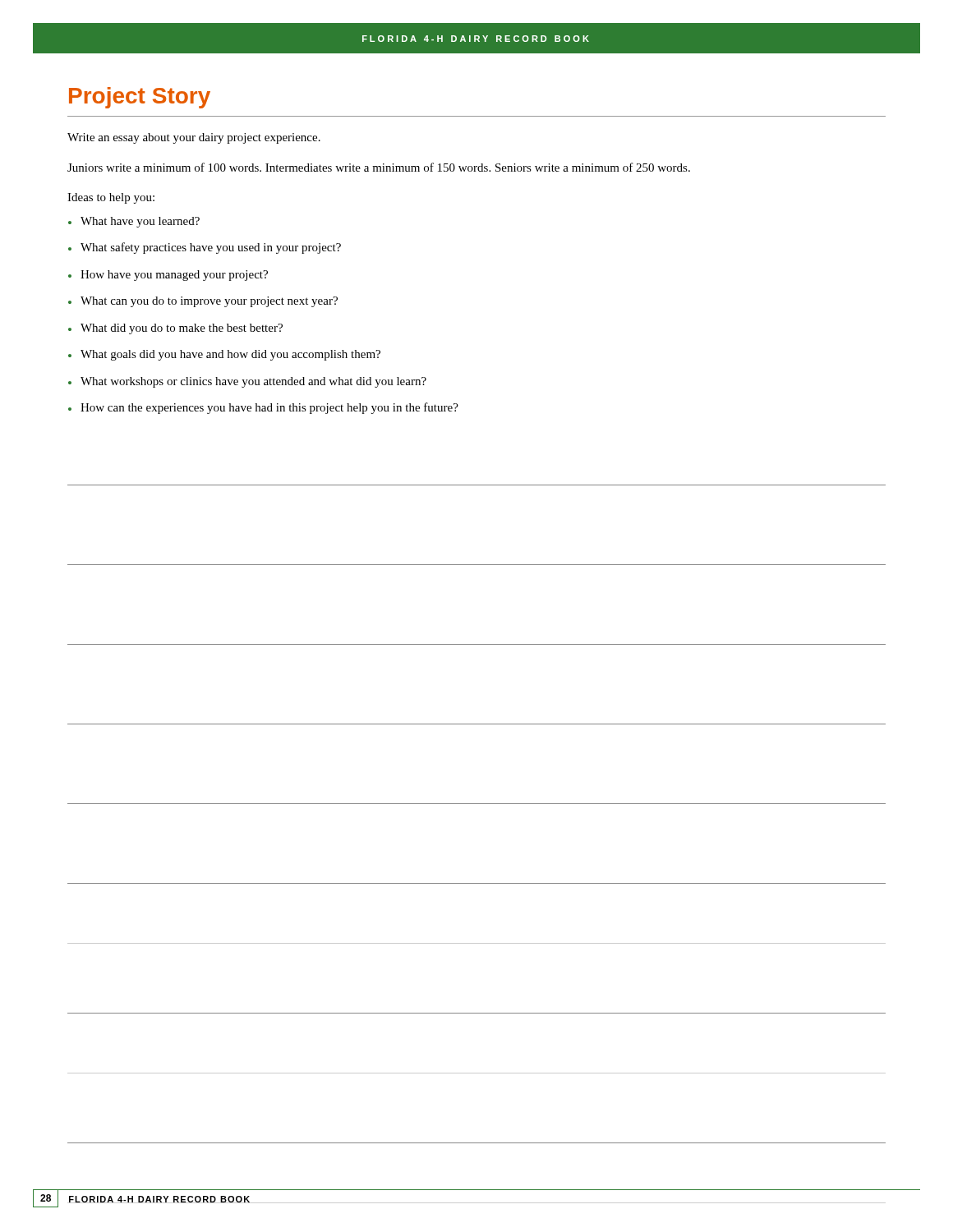
Task: Navigate to the block starting "• What safety practices have you used"
Action: pyautogui.click(x=204, y=249)
